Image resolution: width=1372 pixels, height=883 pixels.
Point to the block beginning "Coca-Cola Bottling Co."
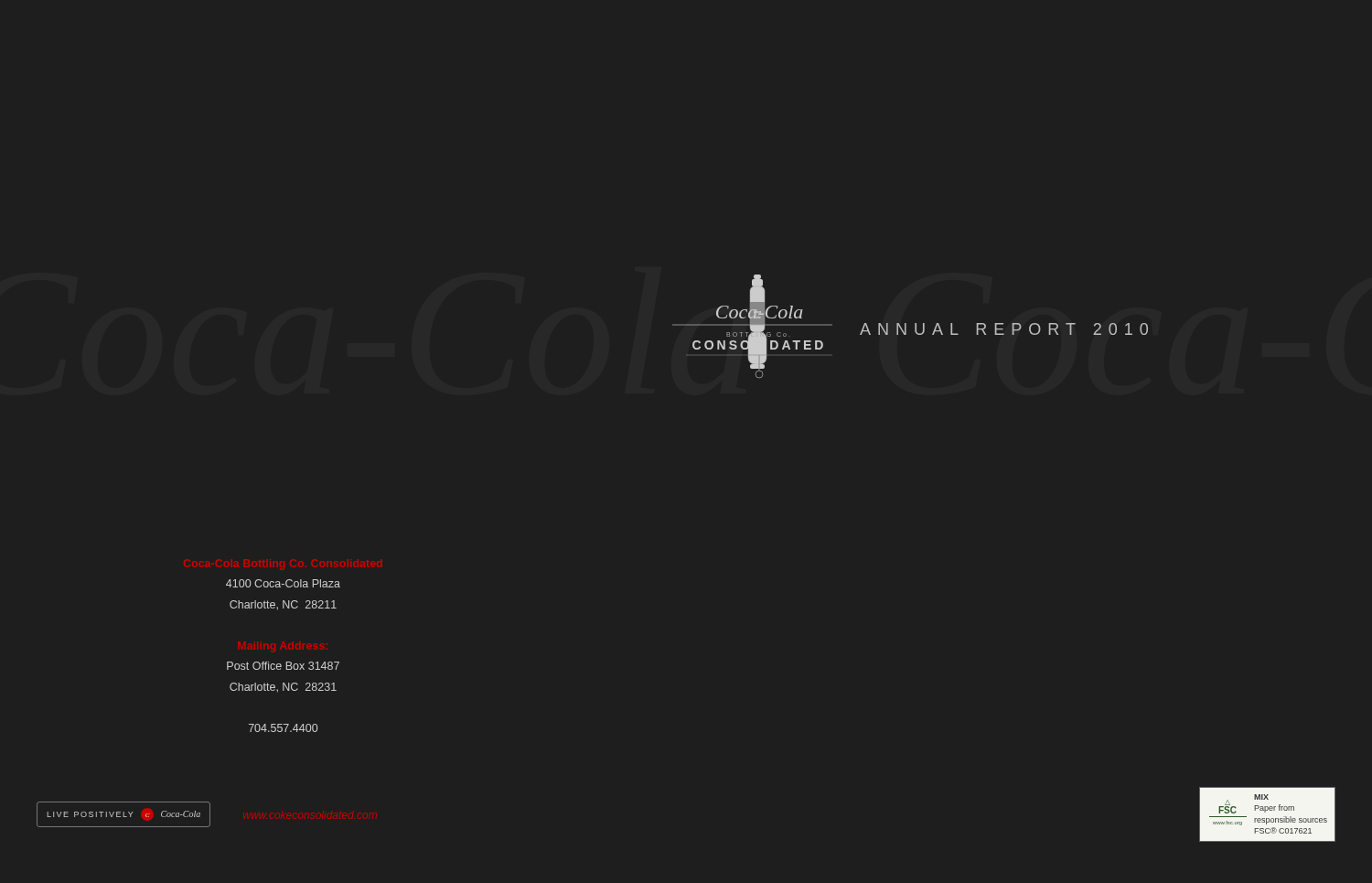click(x=283, y=583)
